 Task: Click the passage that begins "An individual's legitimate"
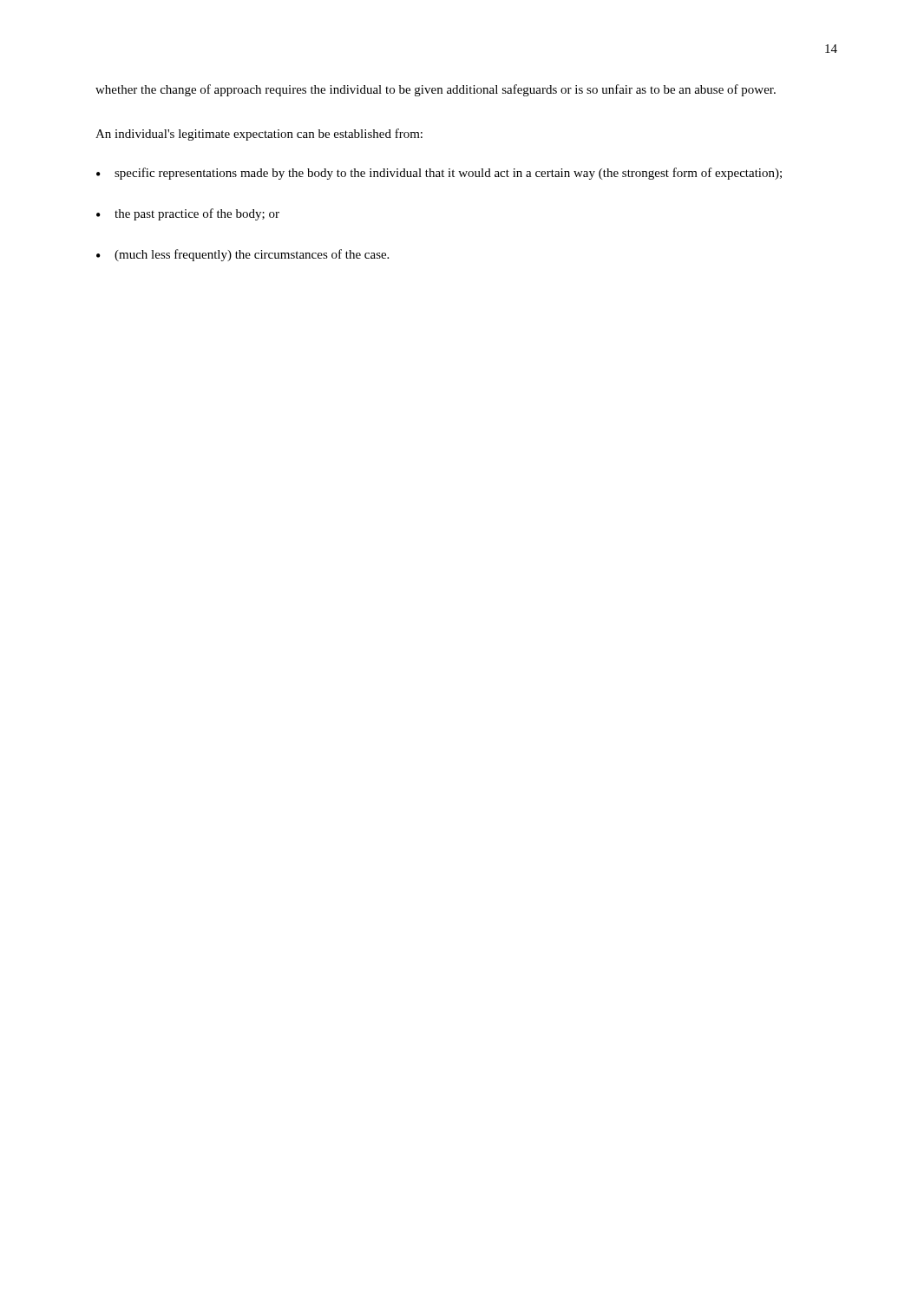tap(259, 134)
